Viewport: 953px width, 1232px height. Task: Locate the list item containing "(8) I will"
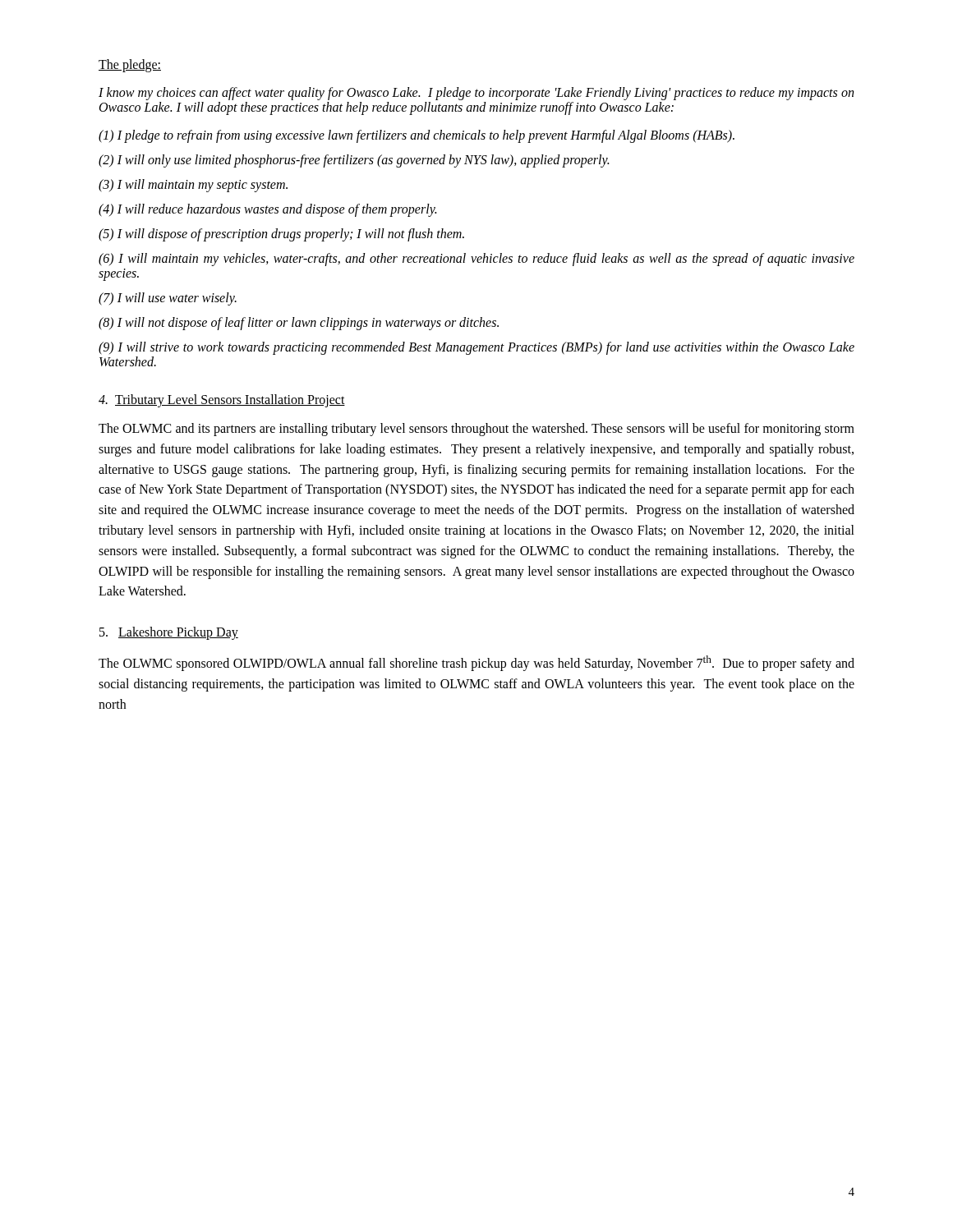point(299,322)
